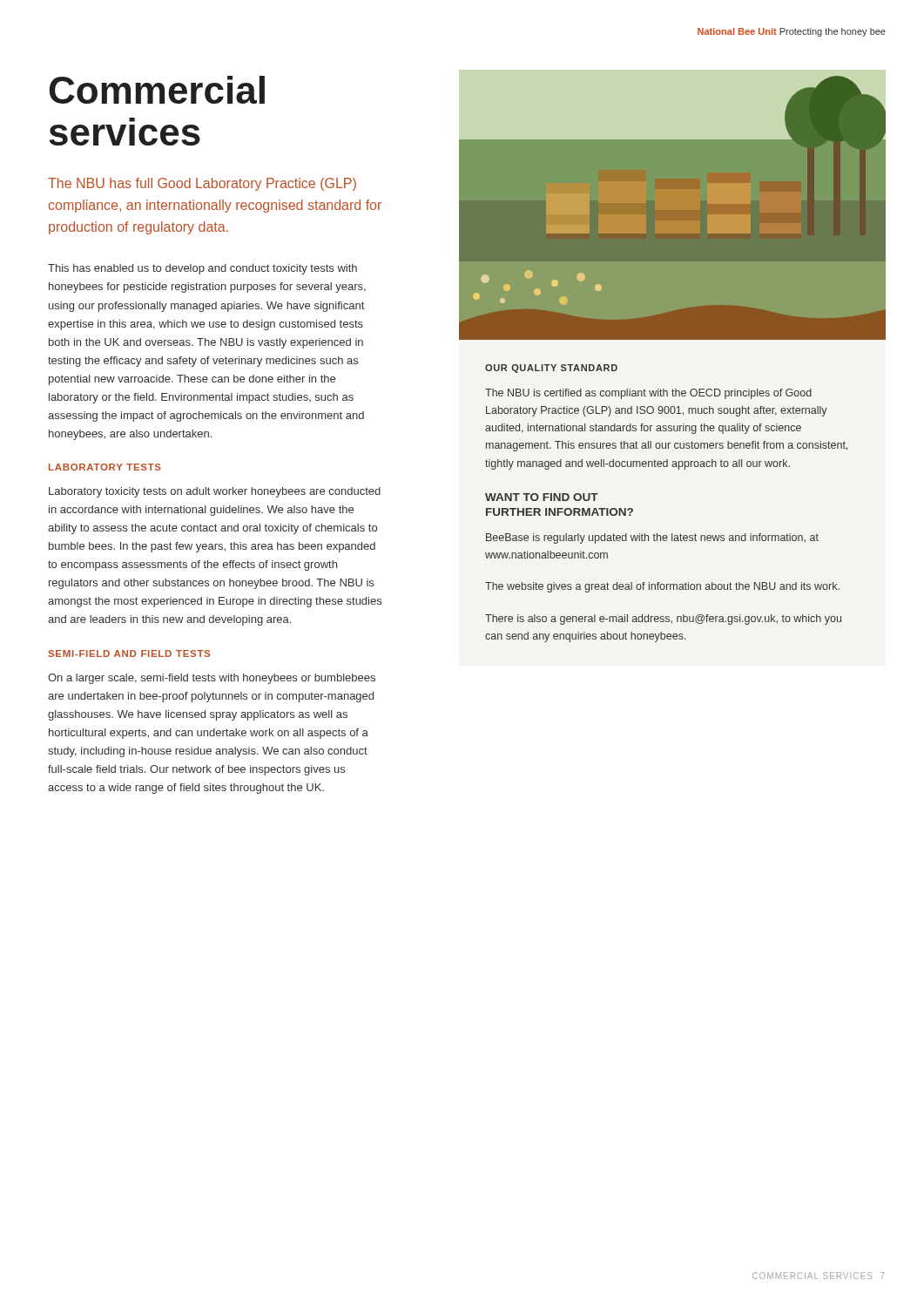
Task: Select the passage starting "SEMI-FIELD AND FIELD TESTS"
Action: (x=129, y=653)
